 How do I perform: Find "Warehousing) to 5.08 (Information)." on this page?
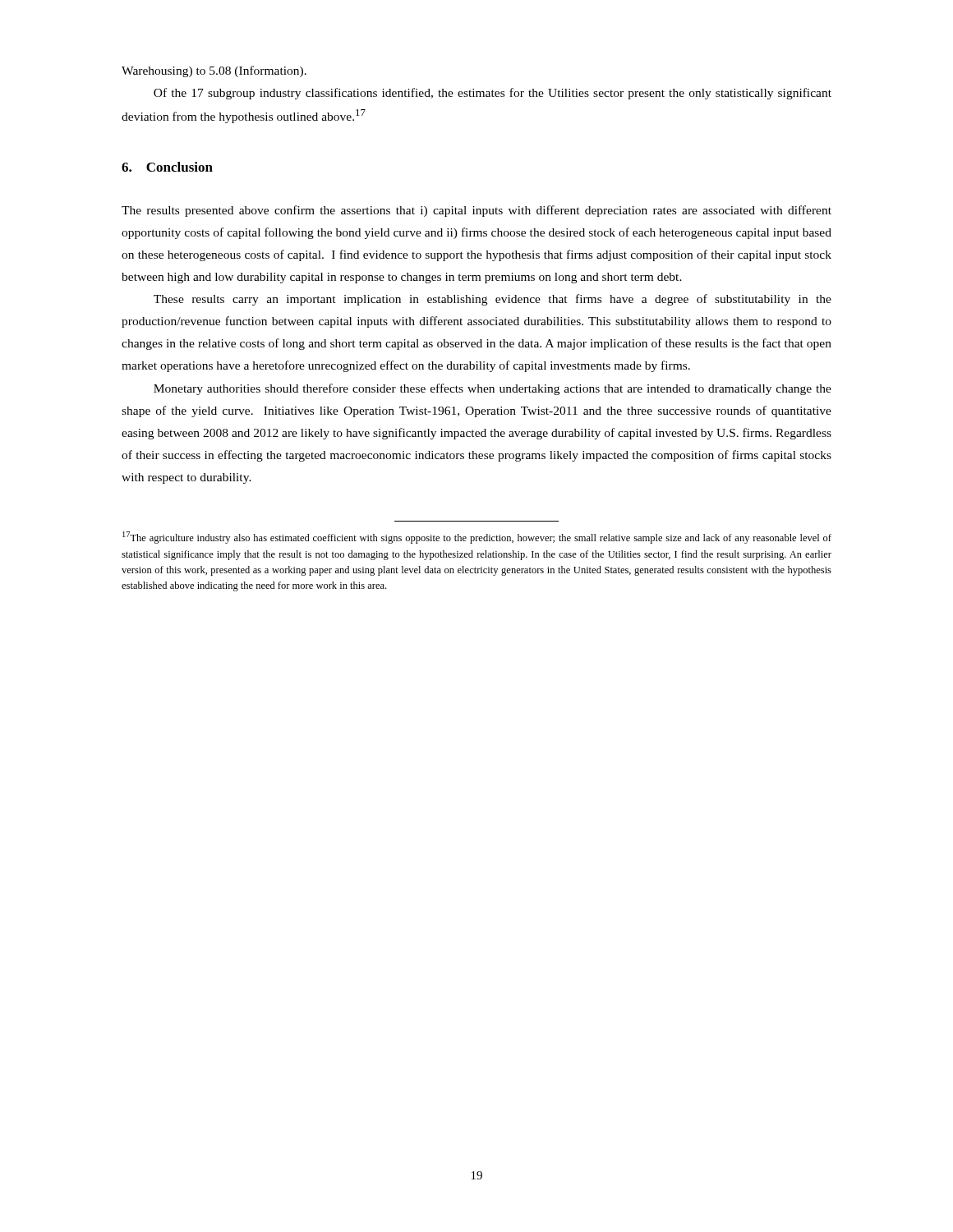pyautogui.click(x=214, y=71)
